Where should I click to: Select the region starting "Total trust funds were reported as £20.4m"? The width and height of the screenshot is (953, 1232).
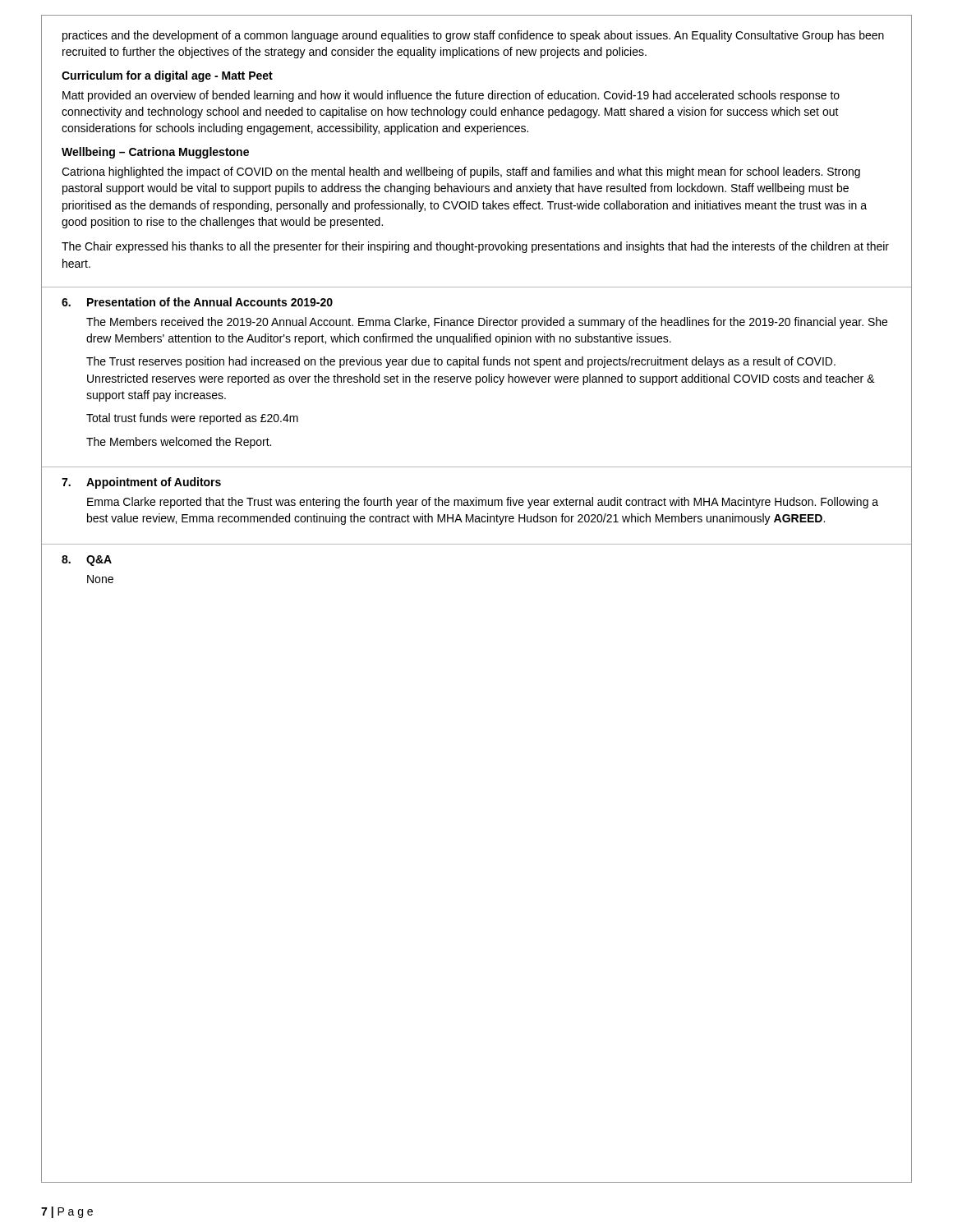click(192, 419)
